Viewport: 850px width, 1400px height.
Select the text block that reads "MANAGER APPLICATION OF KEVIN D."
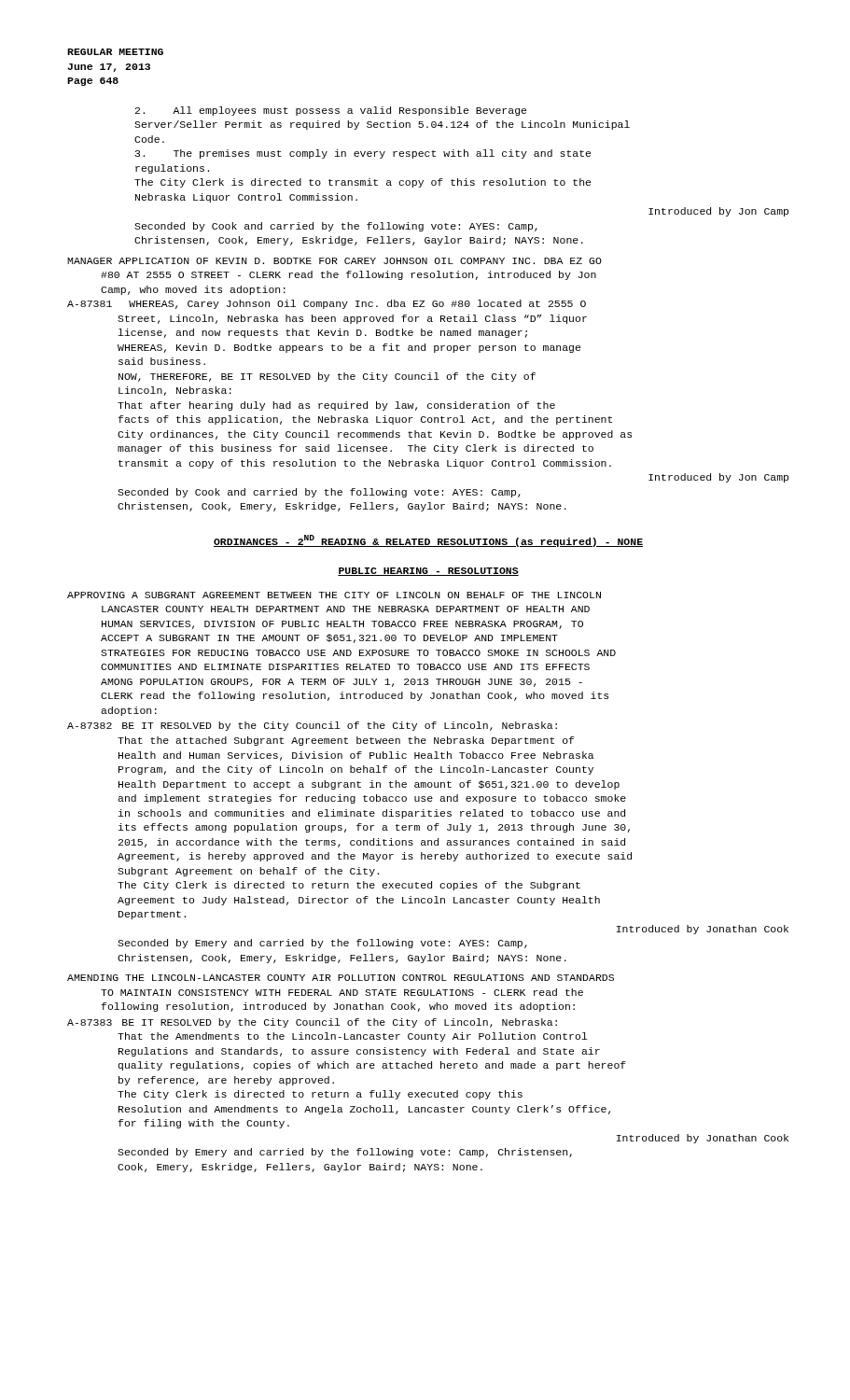click(428, 384)
